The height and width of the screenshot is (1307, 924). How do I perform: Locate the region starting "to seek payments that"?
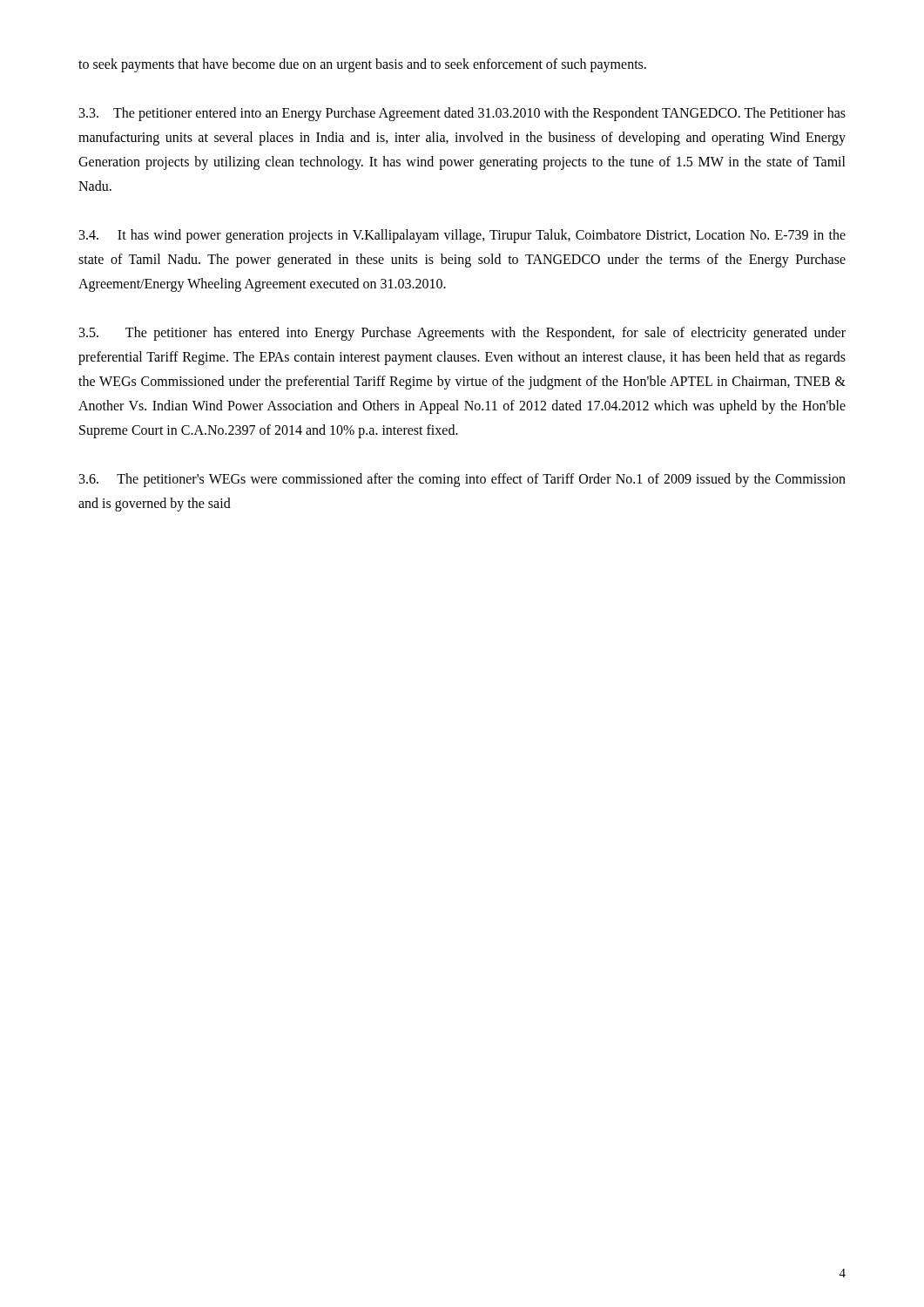pyautogui.click(x=363, y=64)
